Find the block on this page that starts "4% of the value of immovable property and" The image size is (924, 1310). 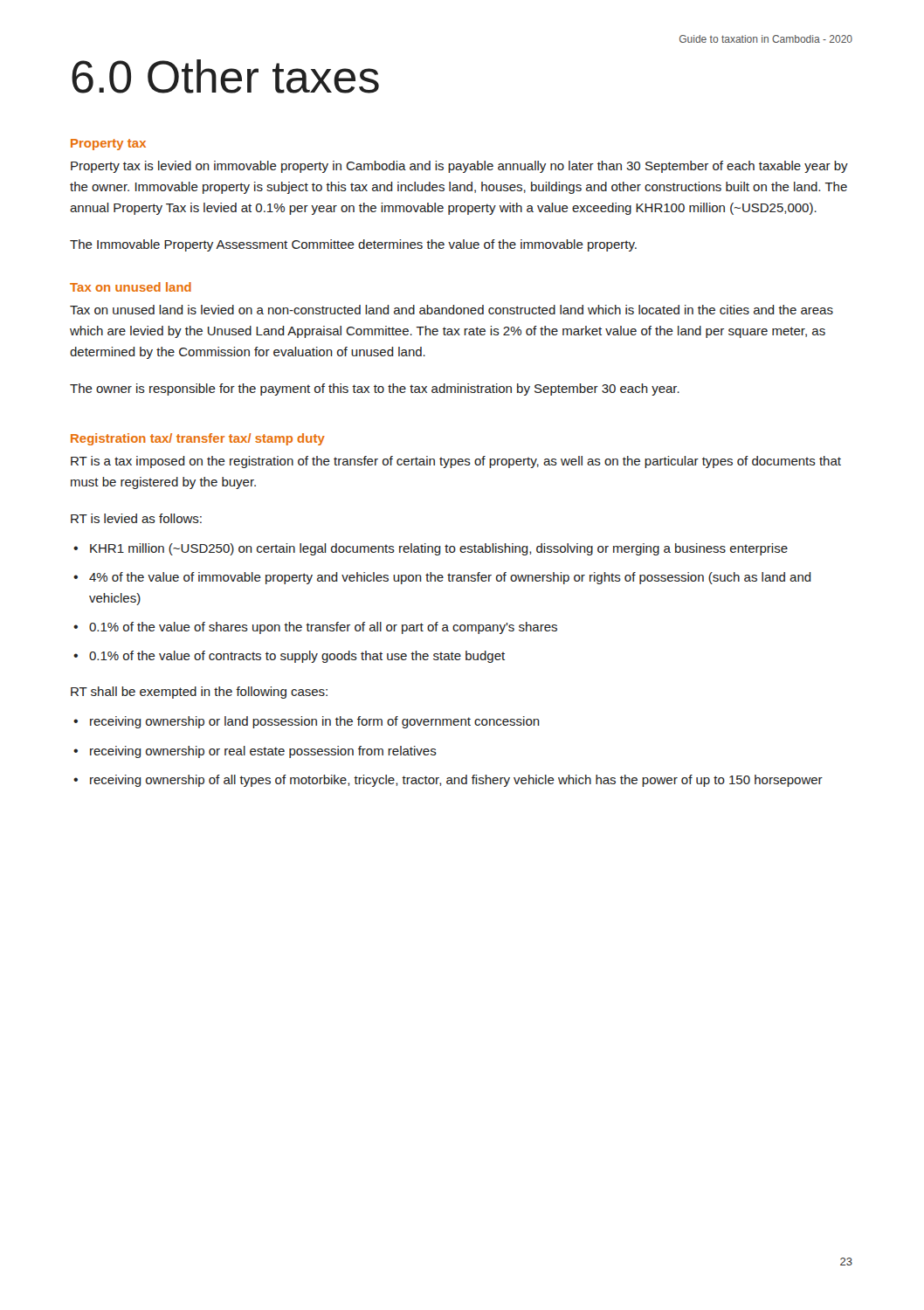coord(450,587)
